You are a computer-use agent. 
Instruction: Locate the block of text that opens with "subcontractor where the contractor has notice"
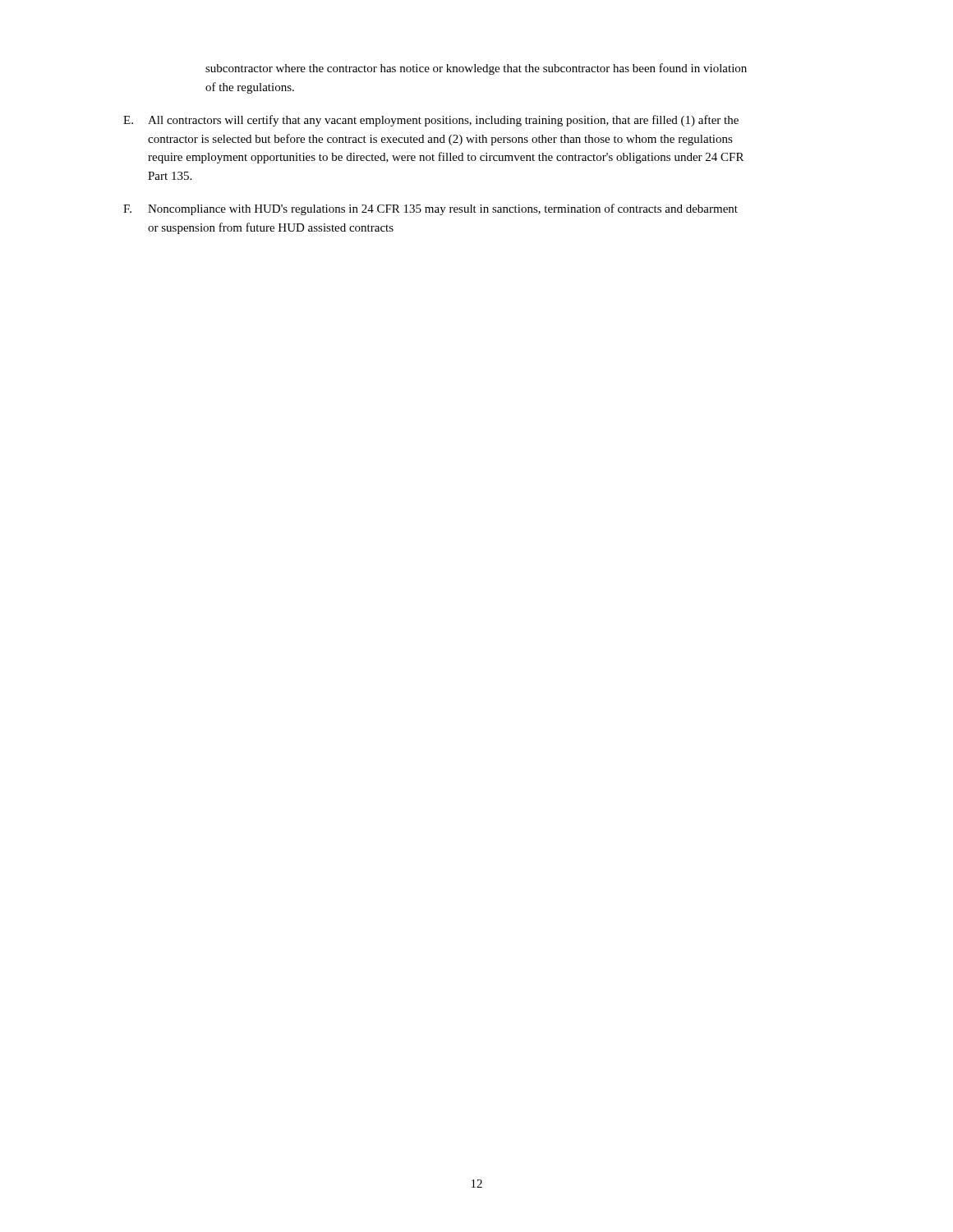point(476,77)
